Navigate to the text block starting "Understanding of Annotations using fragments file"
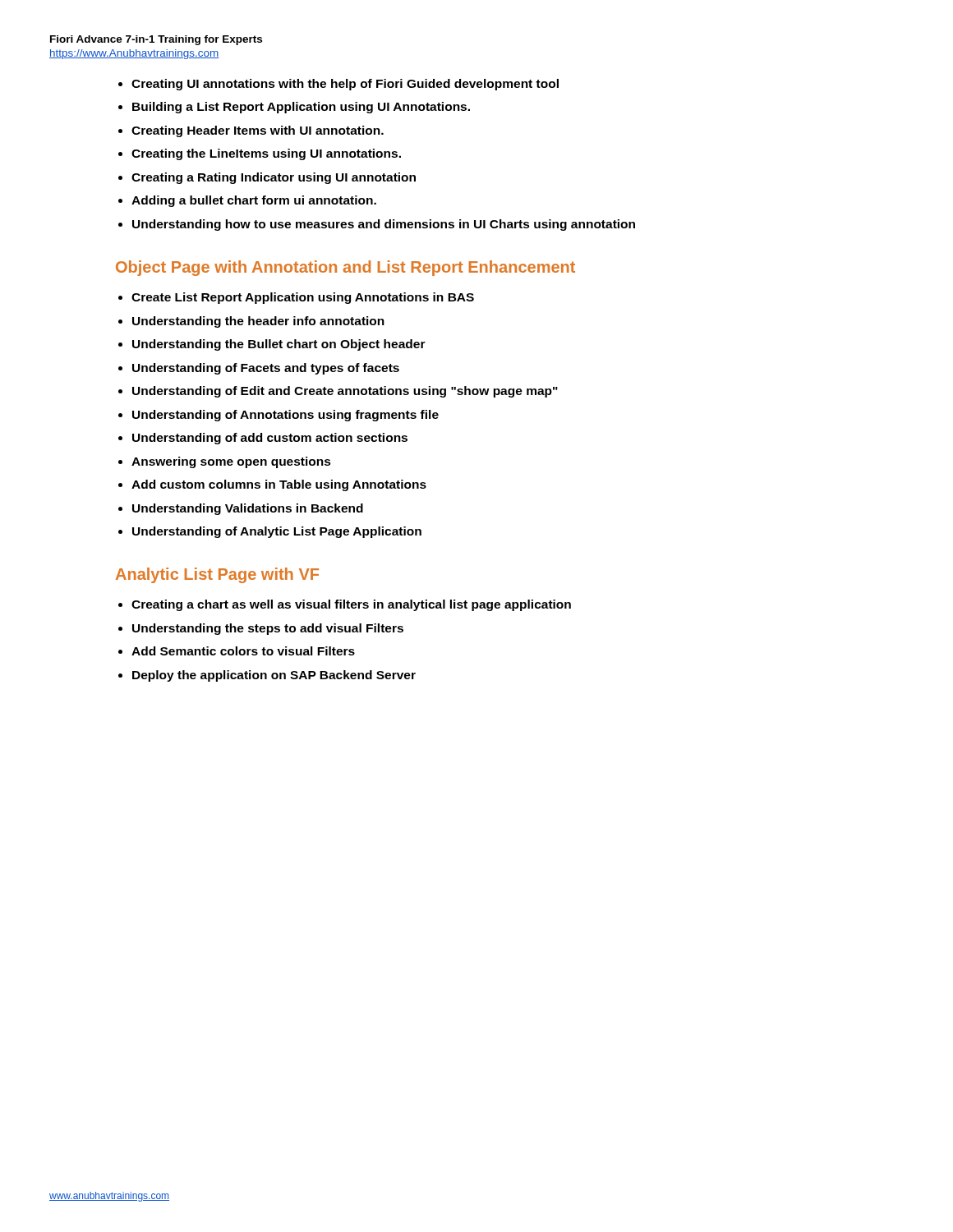The image size is (953, 1232). 285,414
